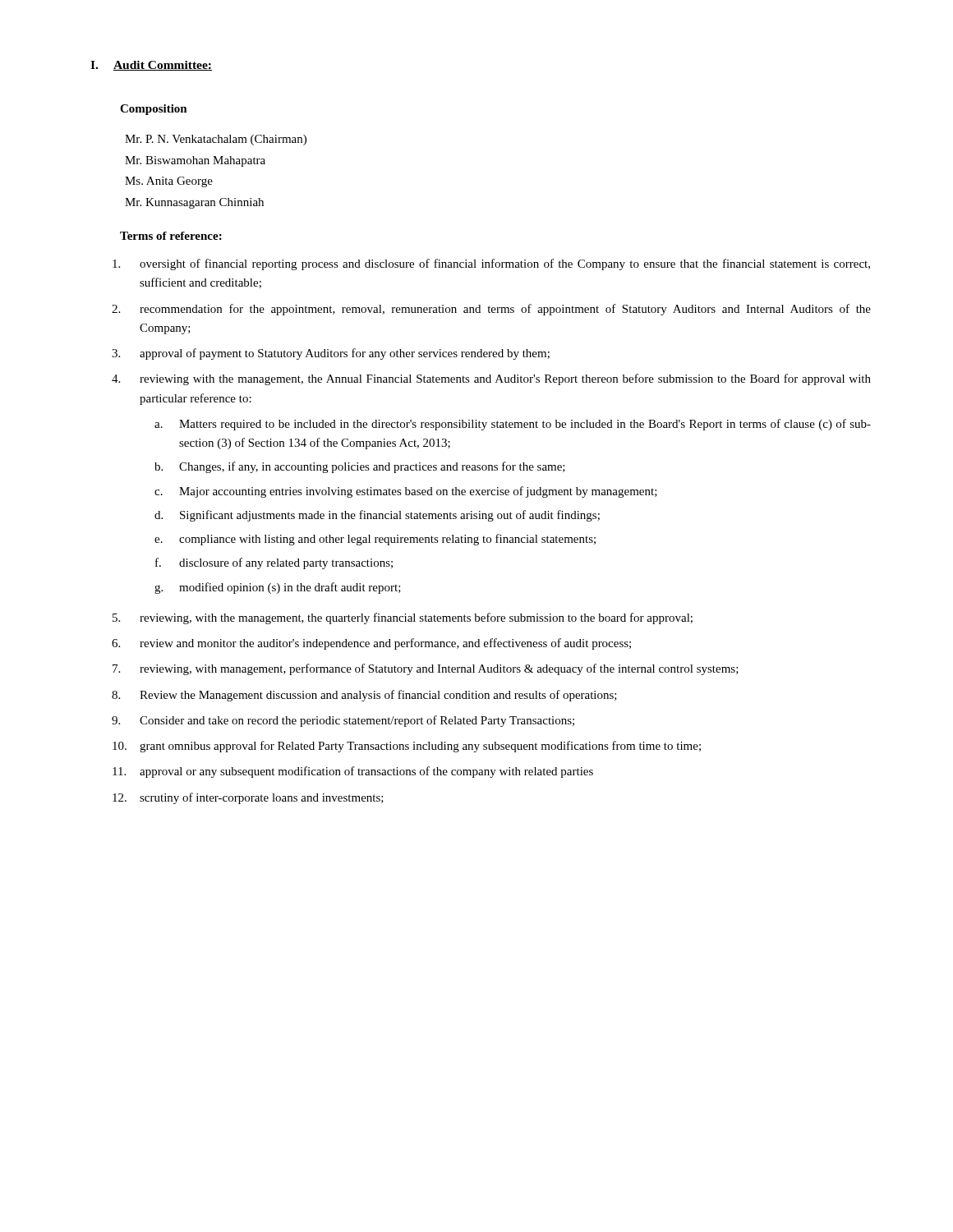The width and height of the screenshot is (953, 1232).
Task: Click on the text block with the text "Mr. P. N. Venkatachalam (Chairman) Mr. Biswamohan Mahapatra"
Action: point(216,140)
